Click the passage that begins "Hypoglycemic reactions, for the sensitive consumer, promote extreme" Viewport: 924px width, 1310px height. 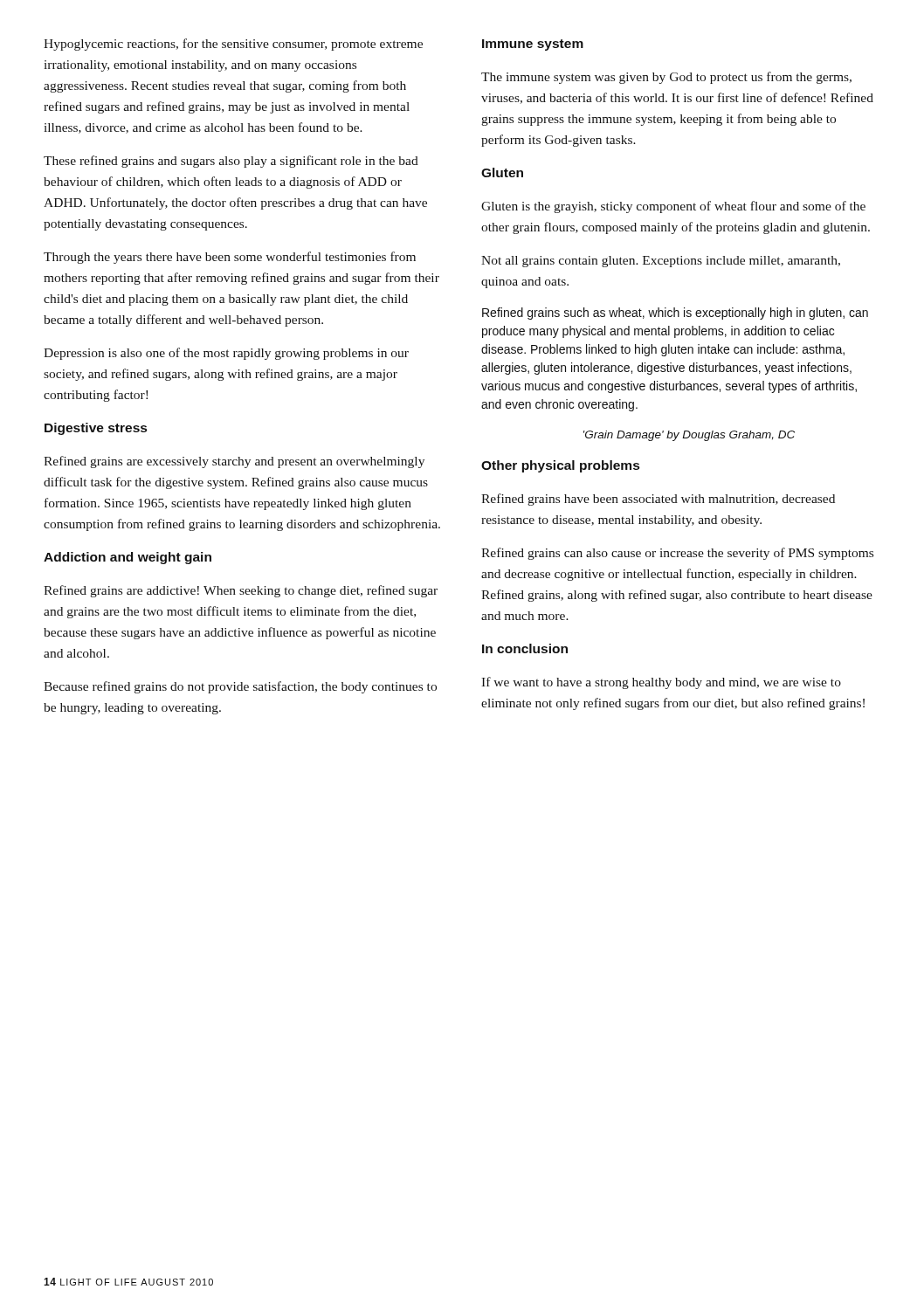click(x=243, y=86)
